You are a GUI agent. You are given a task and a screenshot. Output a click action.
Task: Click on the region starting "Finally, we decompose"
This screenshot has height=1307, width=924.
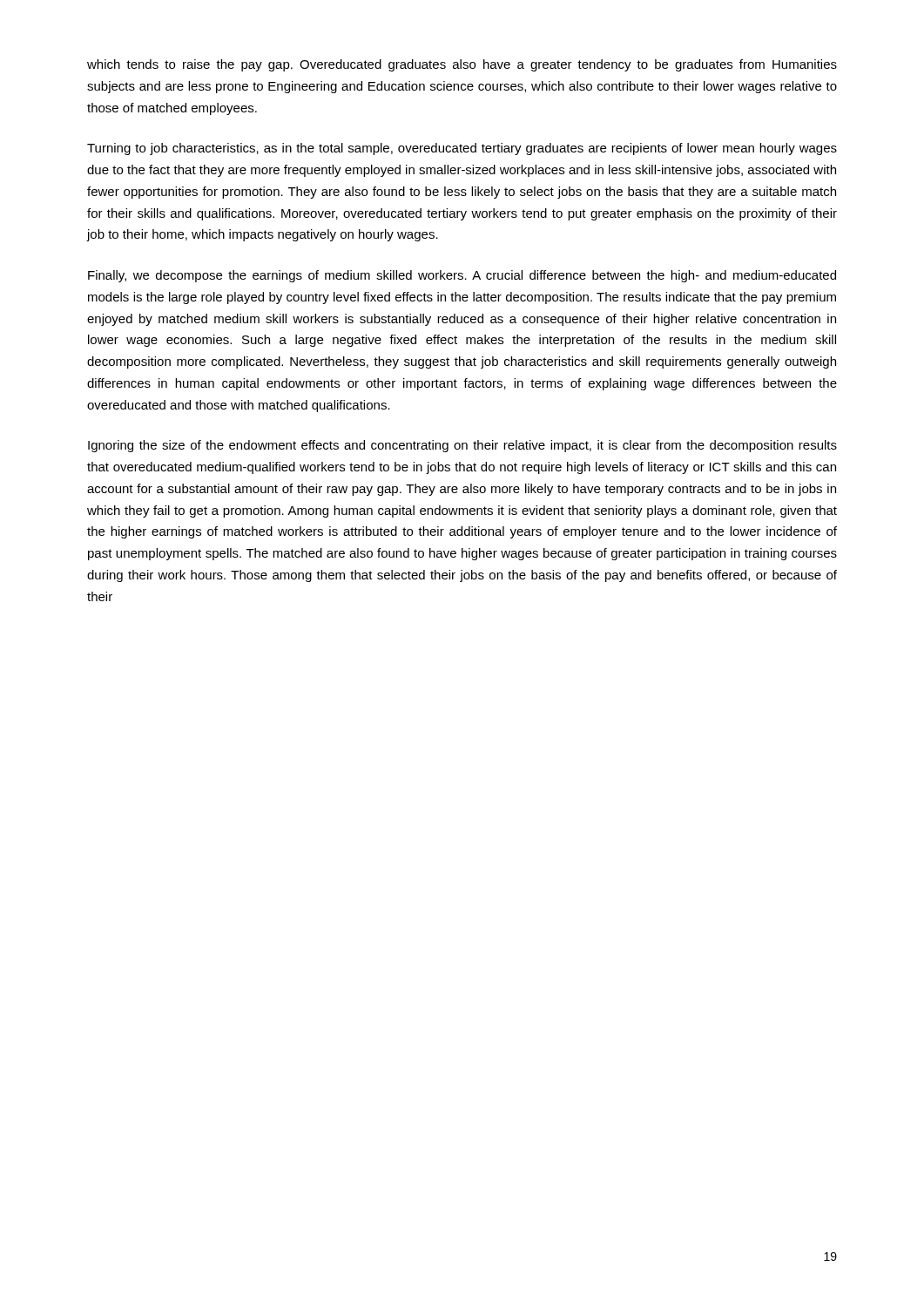(462, 340)
